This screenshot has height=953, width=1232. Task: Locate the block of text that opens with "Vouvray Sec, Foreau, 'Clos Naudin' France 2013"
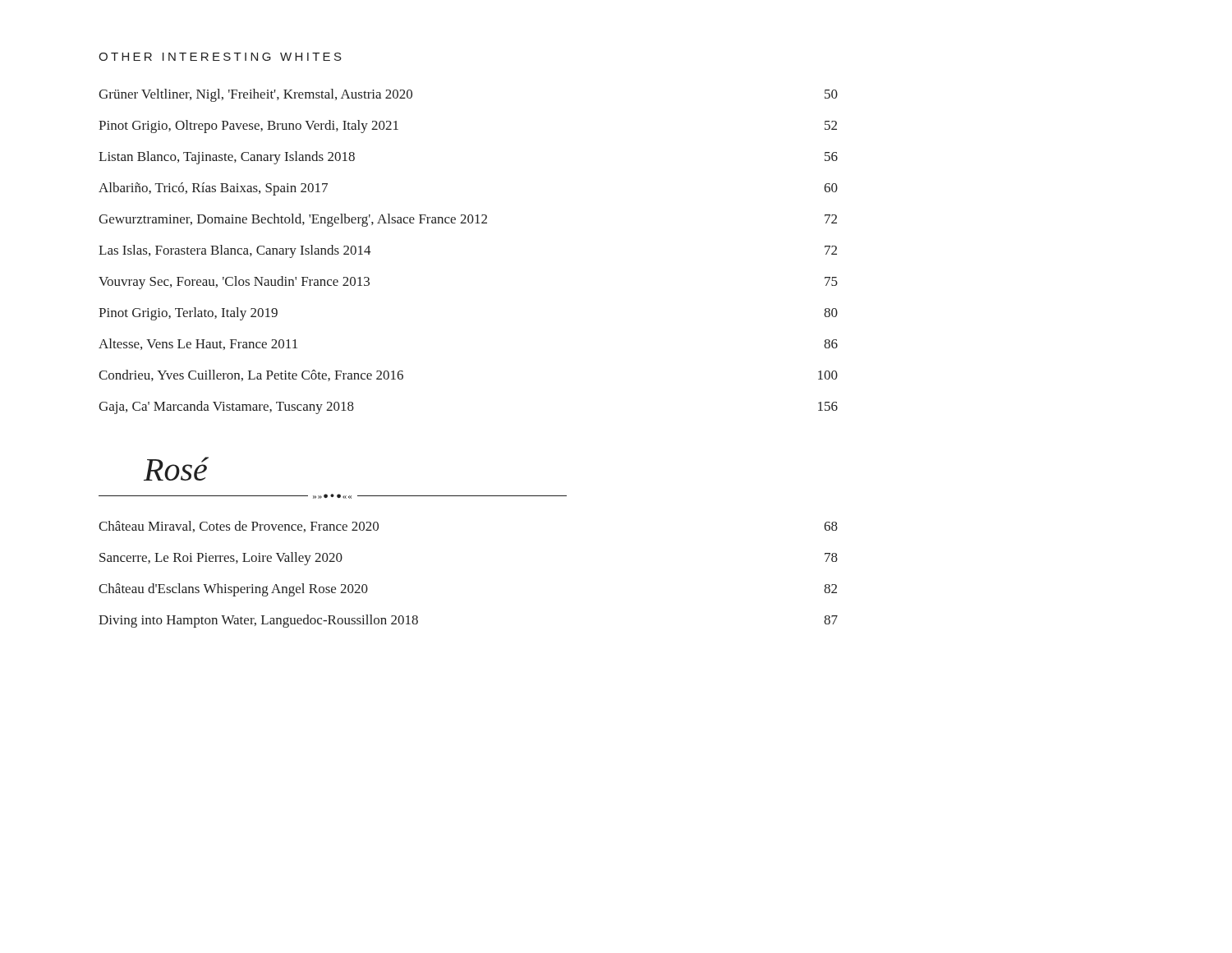[235, 282]
